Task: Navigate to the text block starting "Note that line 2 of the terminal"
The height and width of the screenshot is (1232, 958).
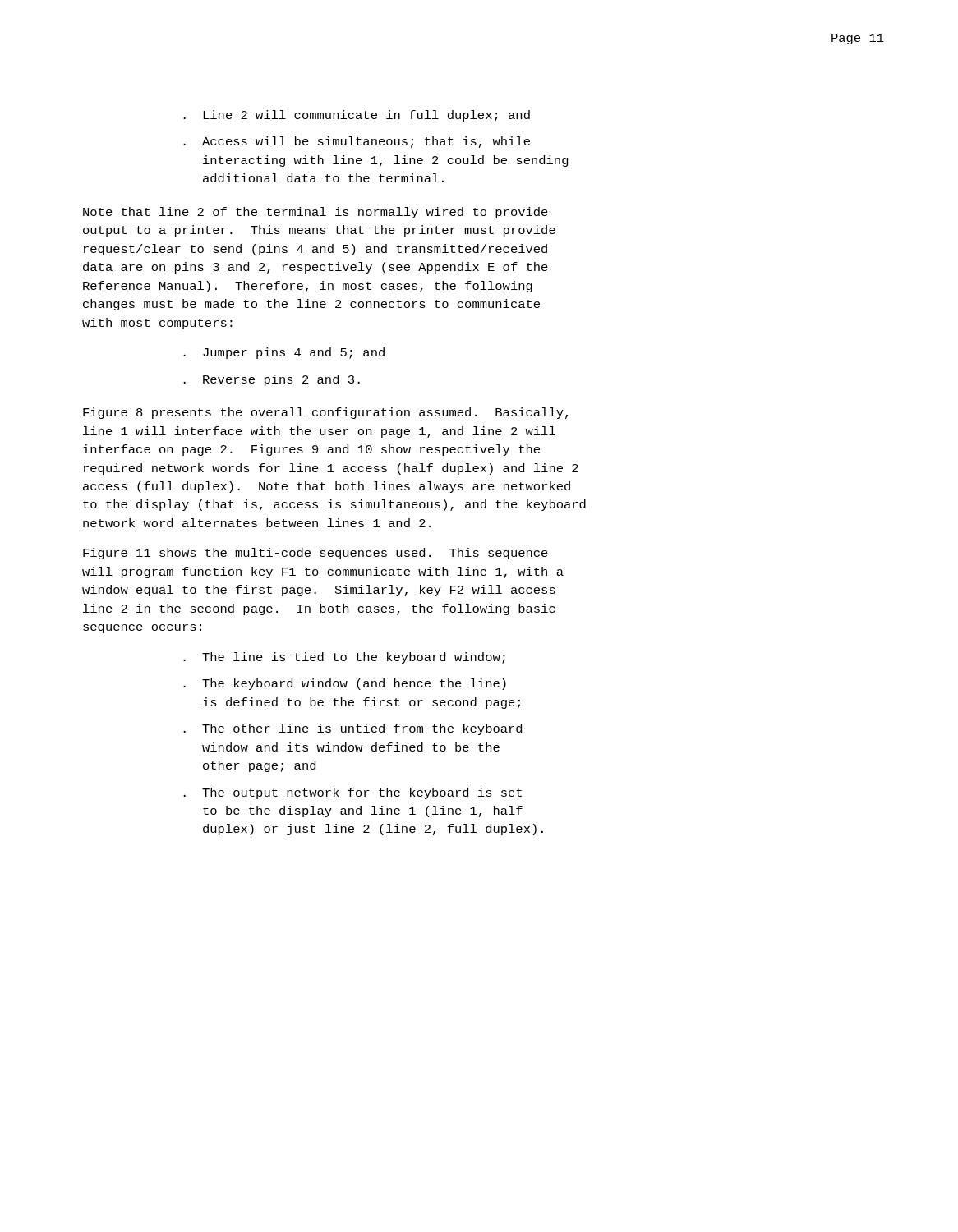Action: click(319, 268)
